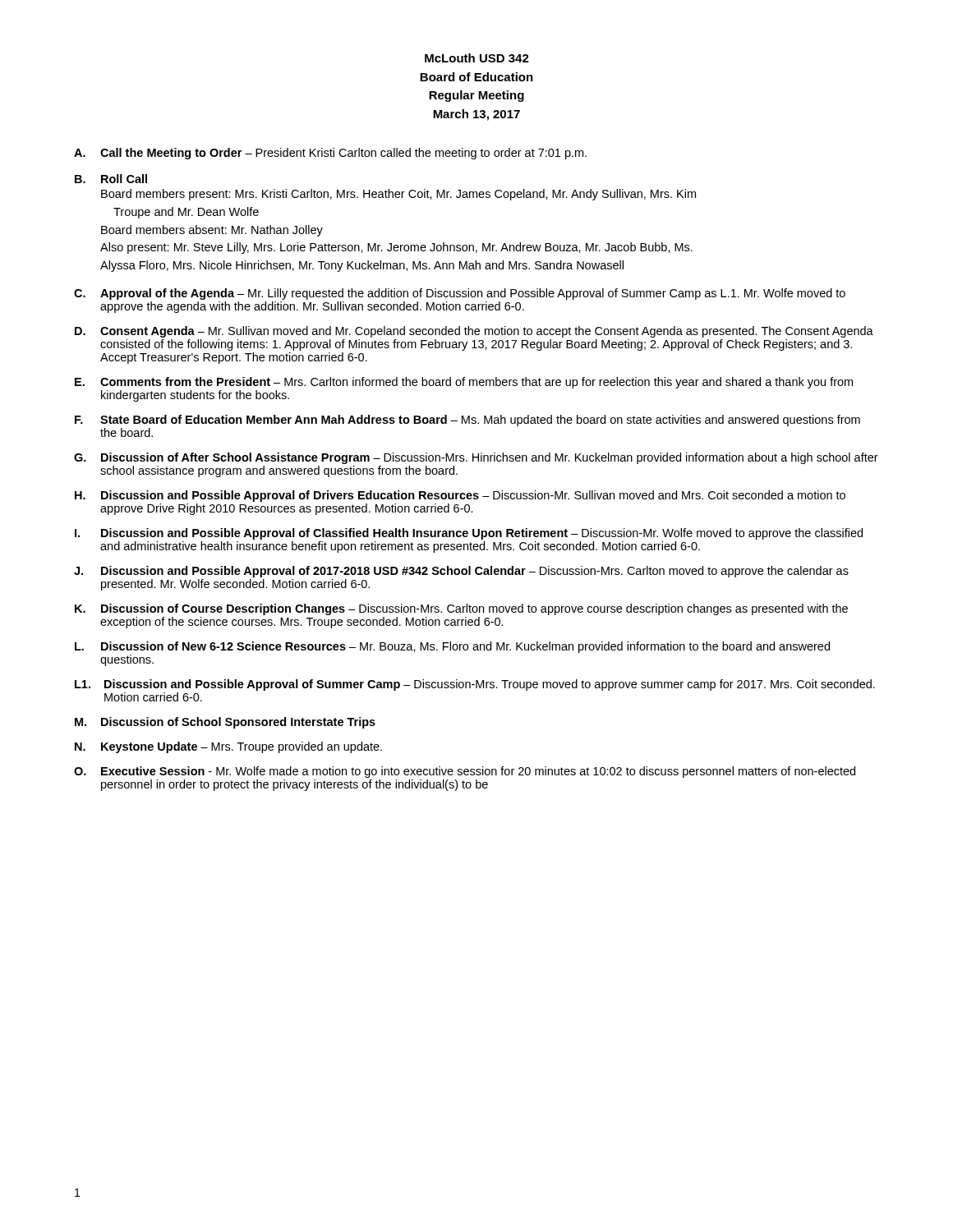The height and width of the screenshot is (1232, 953).
Task: Click on the passage starting "L. Discussion of"
Action: click(476, 653)
